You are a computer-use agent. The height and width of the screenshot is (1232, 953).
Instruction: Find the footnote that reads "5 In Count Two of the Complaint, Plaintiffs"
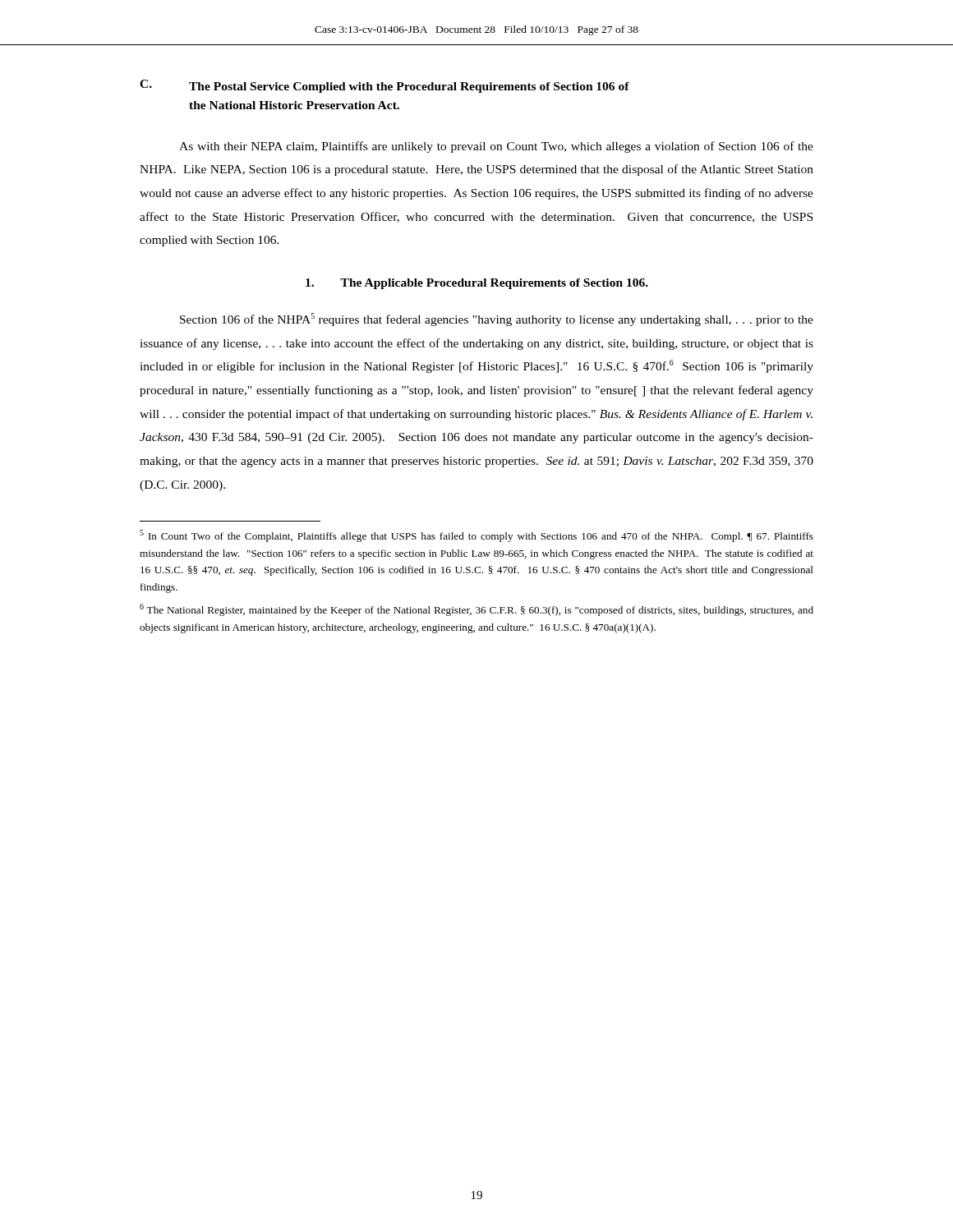pyautogui.click(x=476, y=560)
